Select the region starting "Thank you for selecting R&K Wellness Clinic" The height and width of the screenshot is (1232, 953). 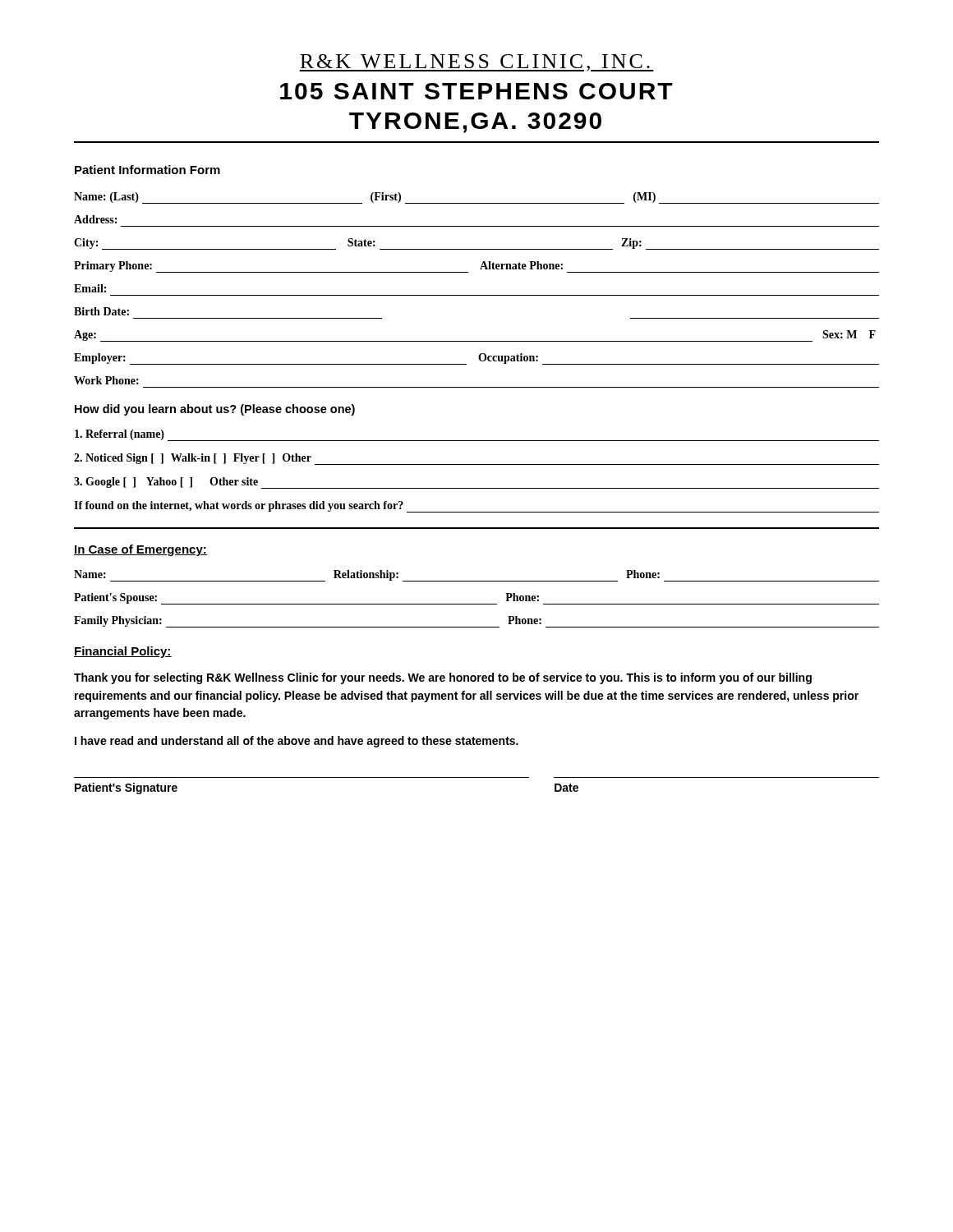pos(466,695)
